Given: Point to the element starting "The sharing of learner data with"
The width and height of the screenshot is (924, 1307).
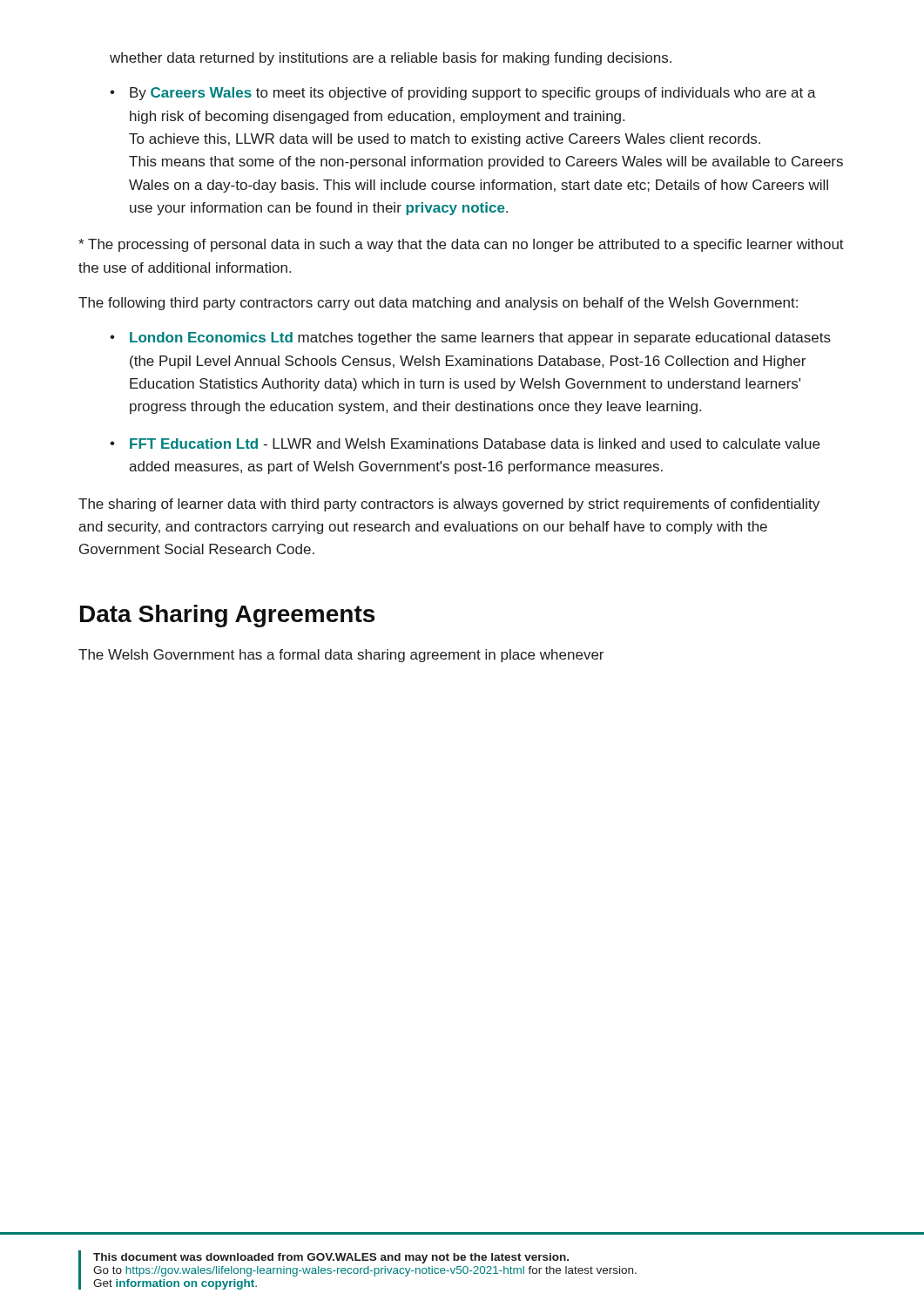Looking at the screenshot, I should click(449, 527).
